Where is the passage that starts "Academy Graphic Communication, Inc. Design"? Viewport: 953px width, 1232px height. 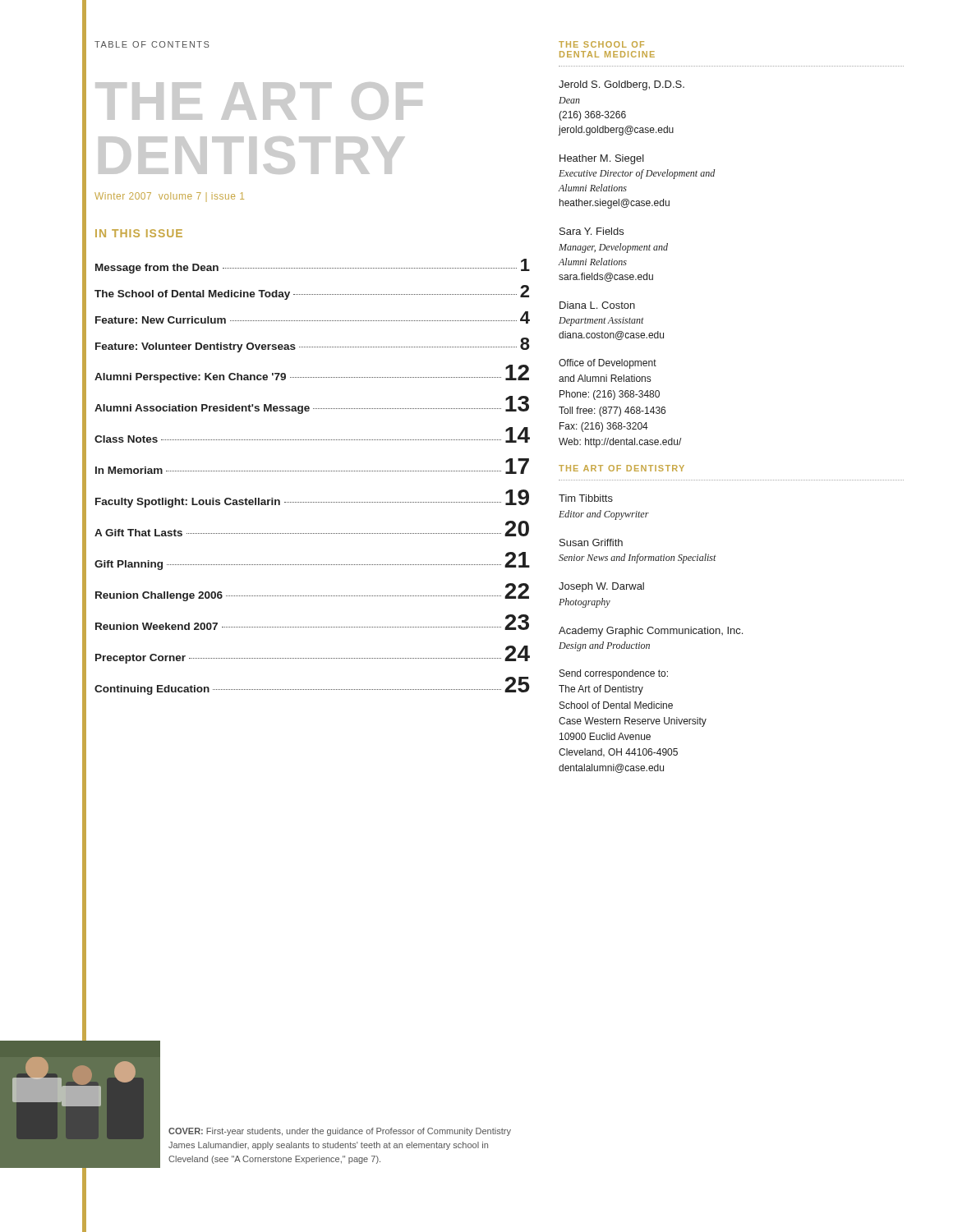pos(731,638)
